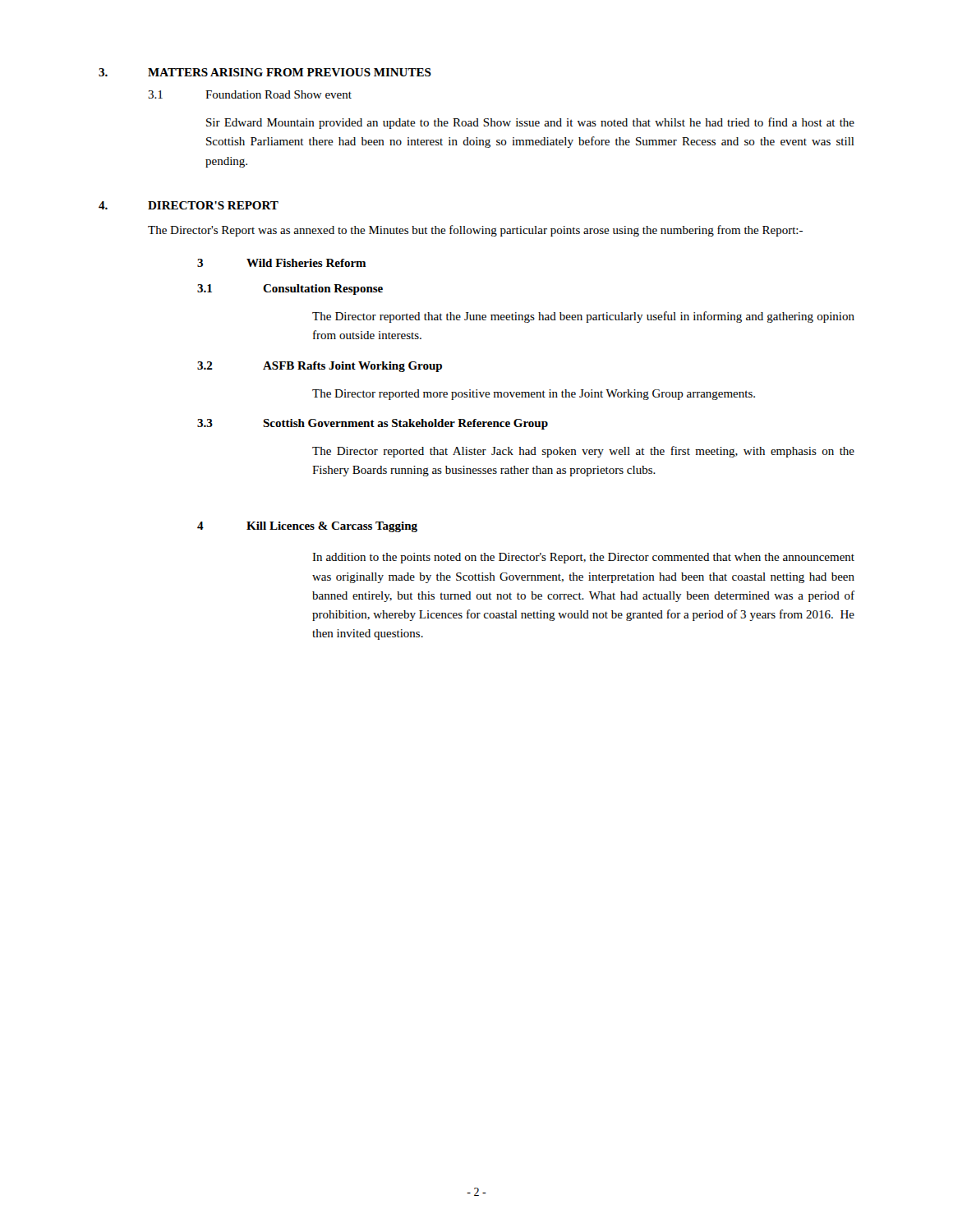Where does it say "3. MATTERS ARISING FROM PREVIOUS MINUTES"?
This screenshot has height=1232, width=953.
point(265,73)
